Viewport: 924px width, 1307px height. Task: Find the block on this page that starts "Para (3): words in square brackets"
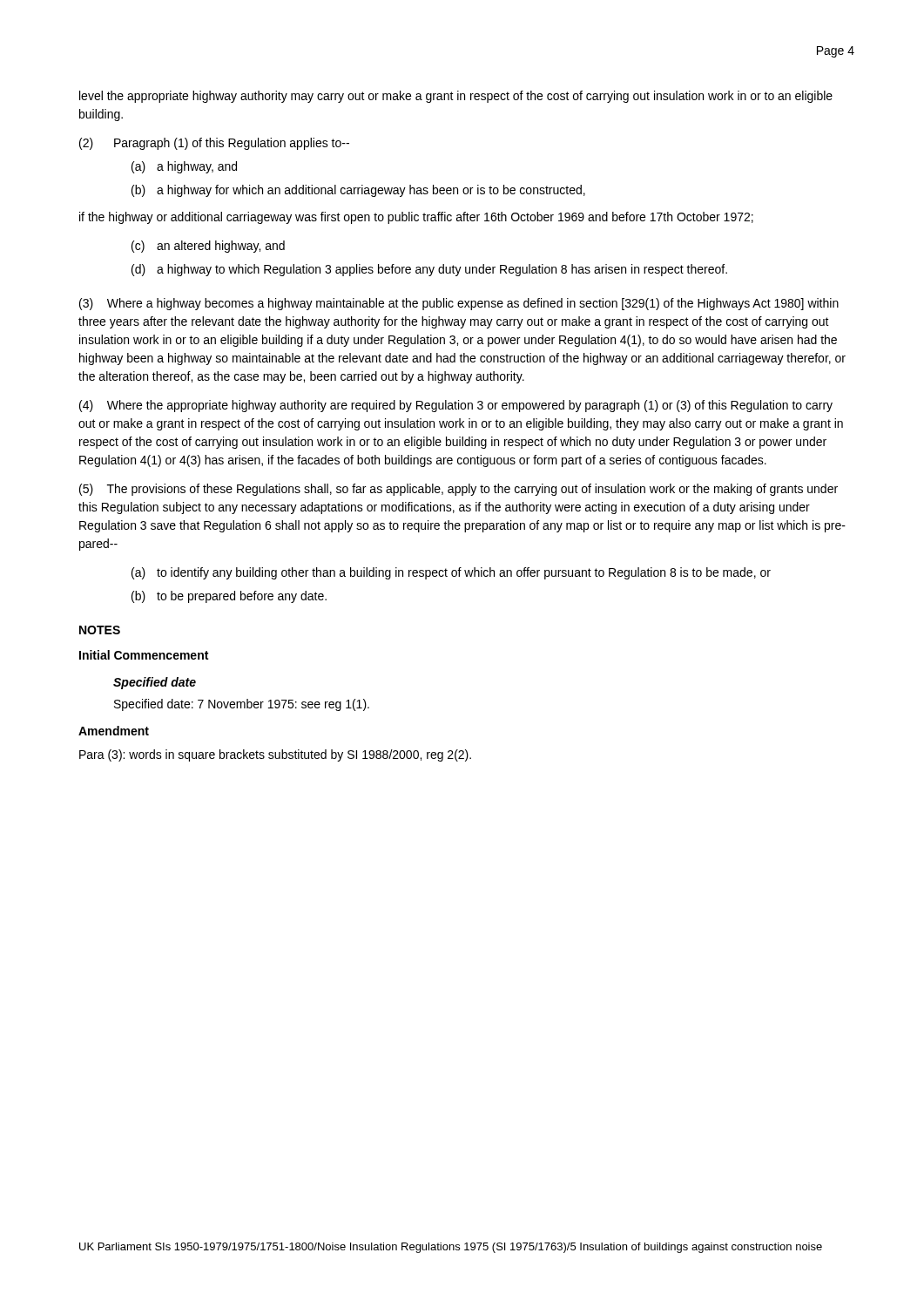tap(275, 755)
